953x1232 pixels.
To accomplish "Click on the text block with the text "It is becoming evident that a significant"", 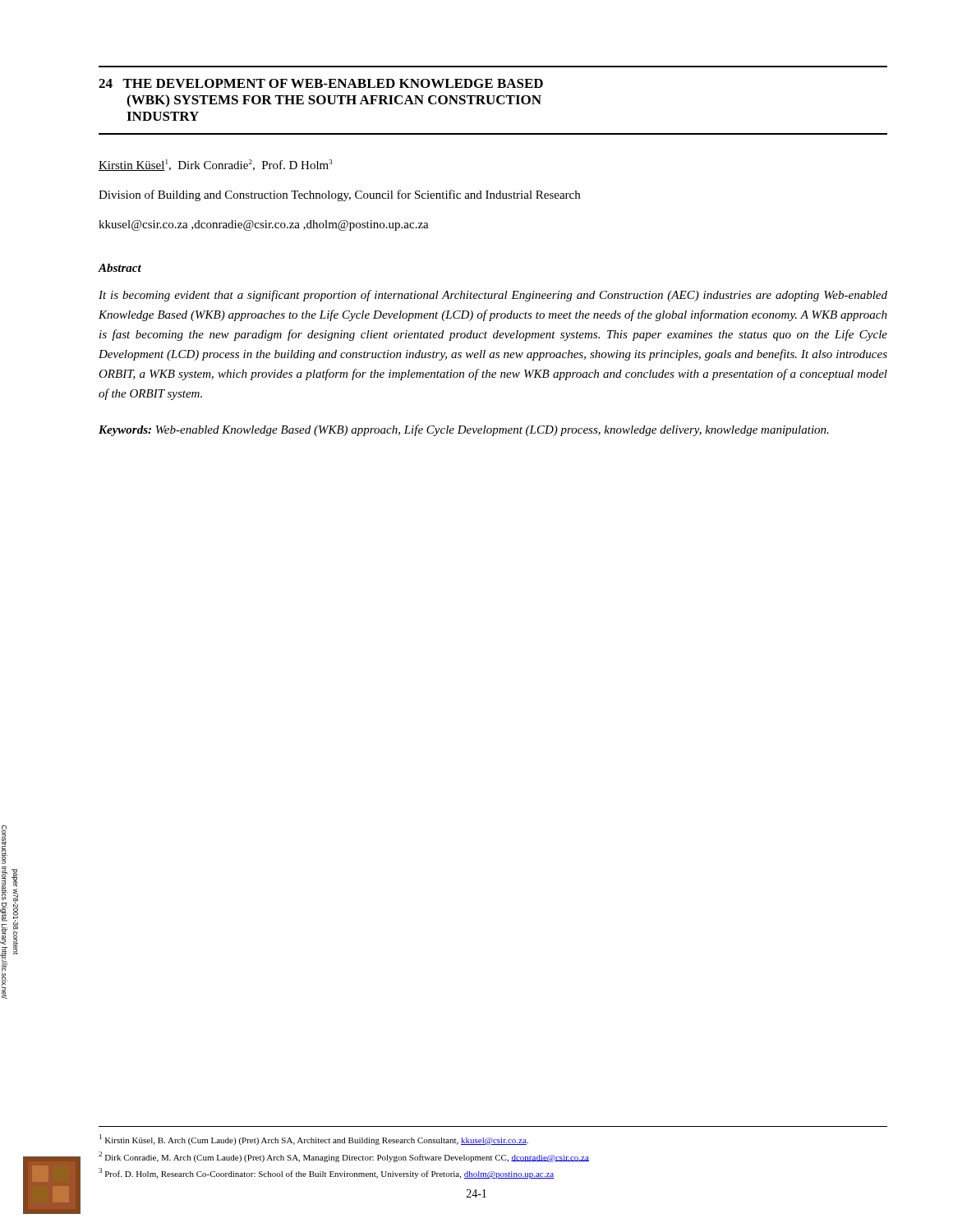I will pos(493,344).
